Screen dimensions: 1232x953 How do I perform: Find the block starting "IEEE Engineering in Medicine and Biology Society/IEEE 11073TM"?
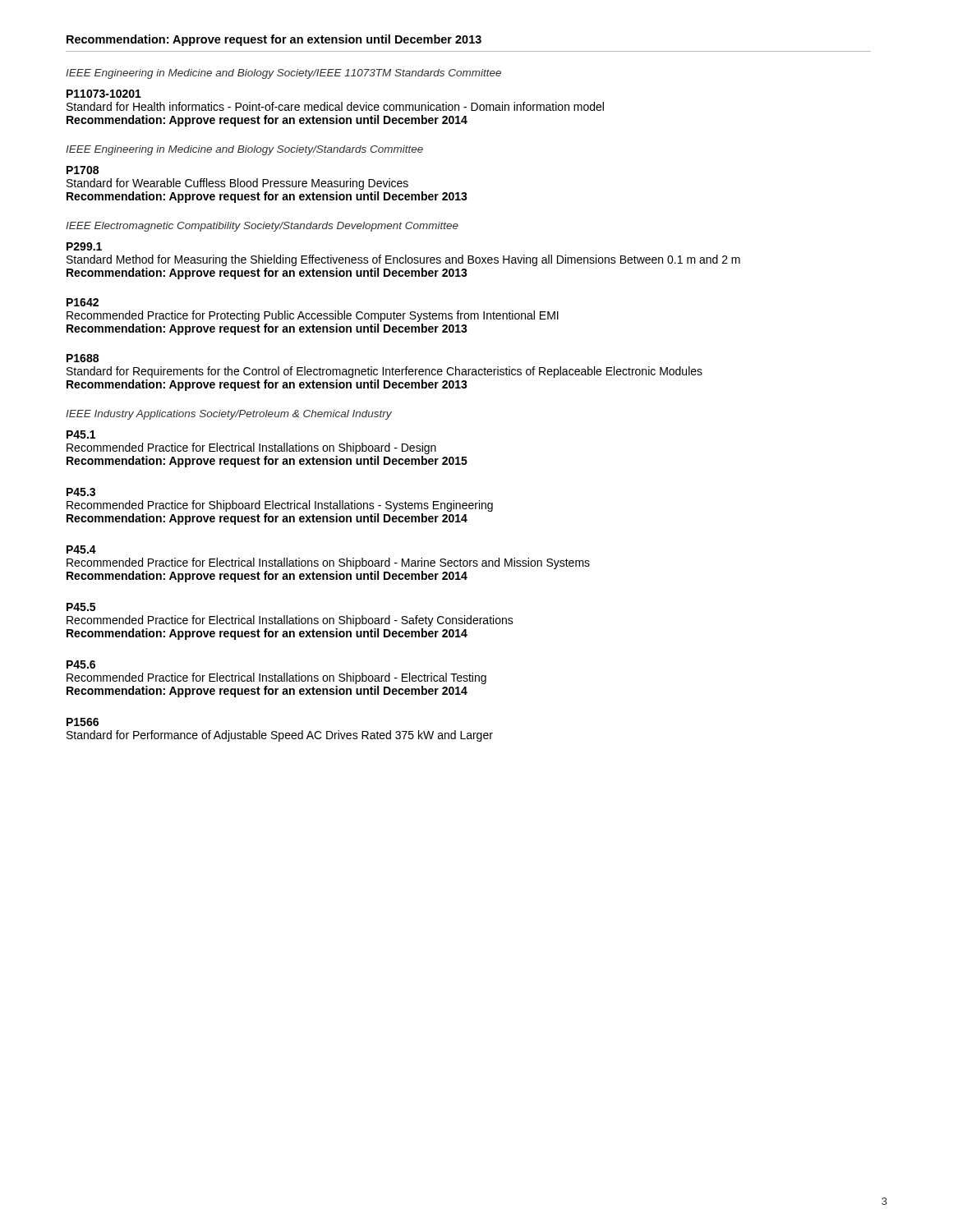point(284,73)
